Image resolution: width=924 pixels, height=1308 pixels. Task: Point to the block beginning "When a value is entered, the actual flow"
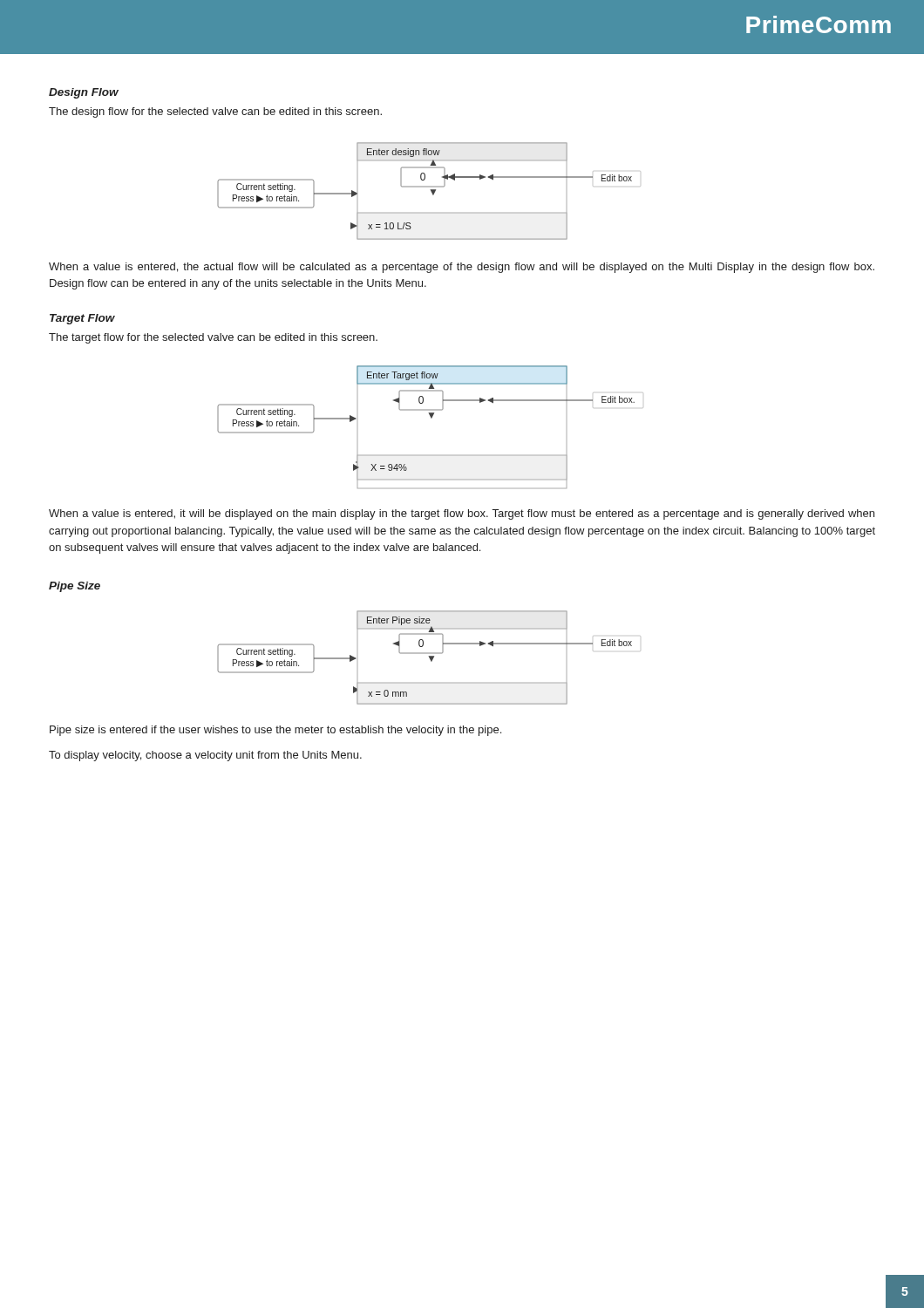pyautogui.click(x=462, y=274)
